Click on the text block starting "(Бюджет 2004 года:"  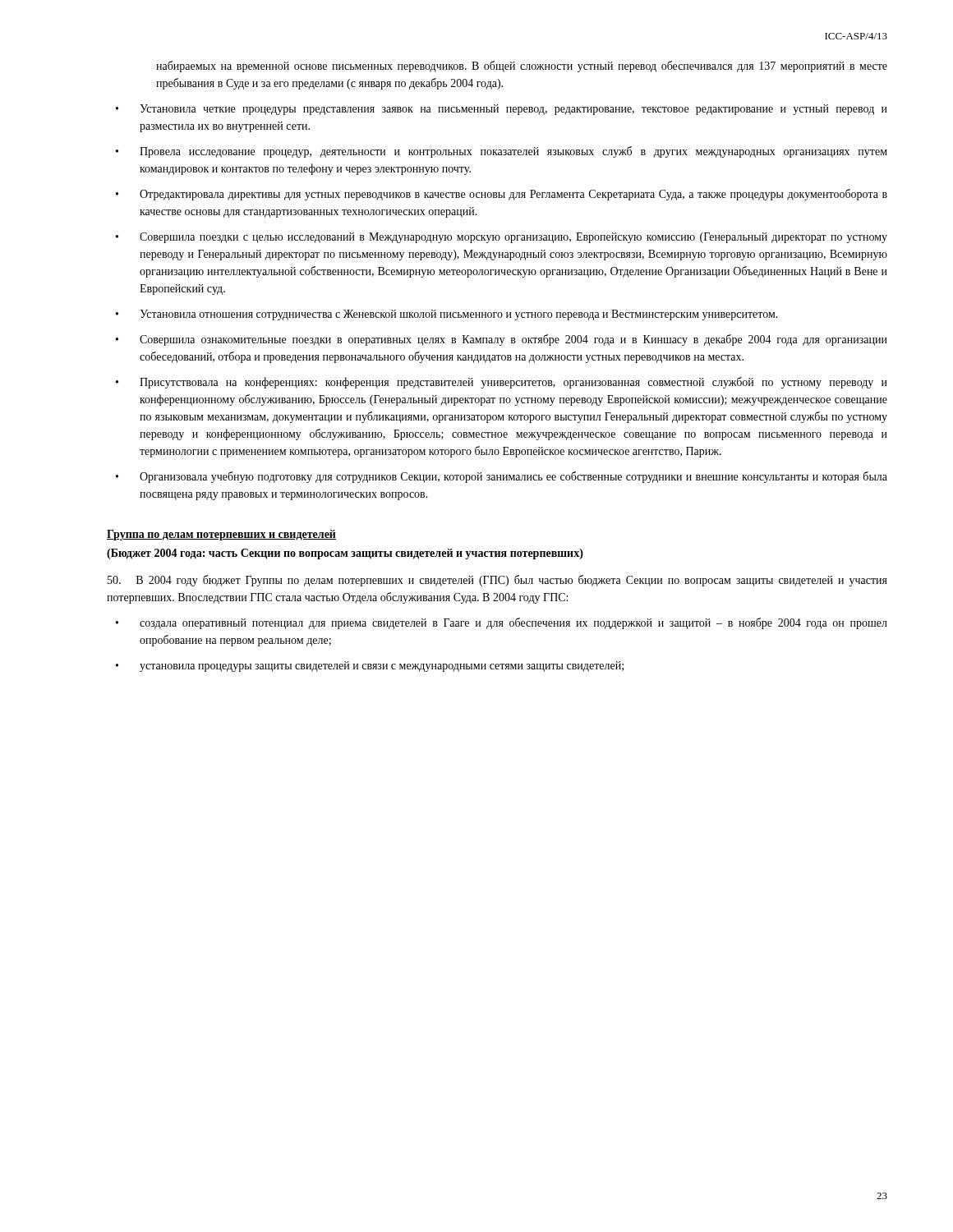pos(345,553)
